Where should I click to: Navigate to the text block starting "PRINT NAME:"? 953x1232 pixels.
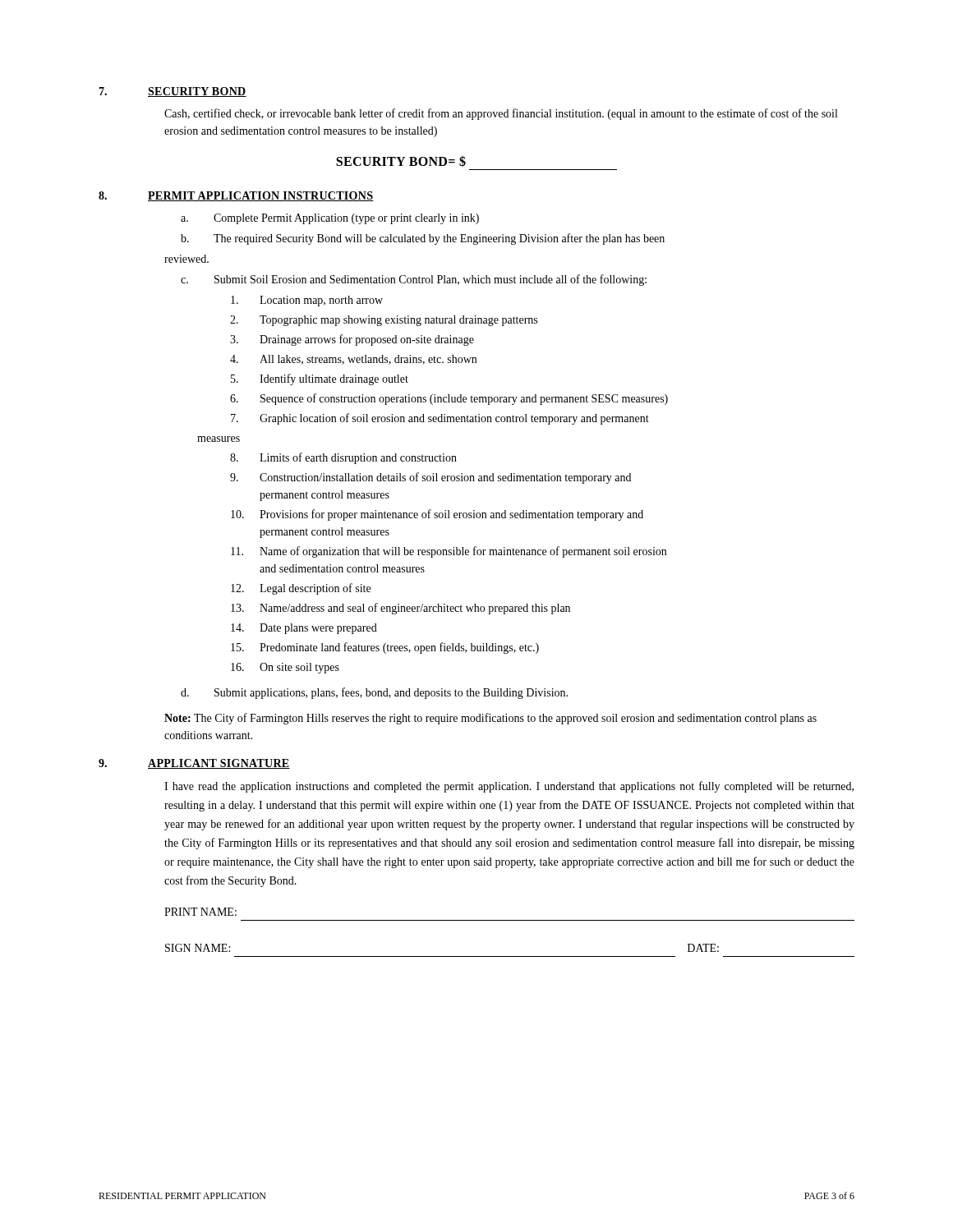(509, 911)
